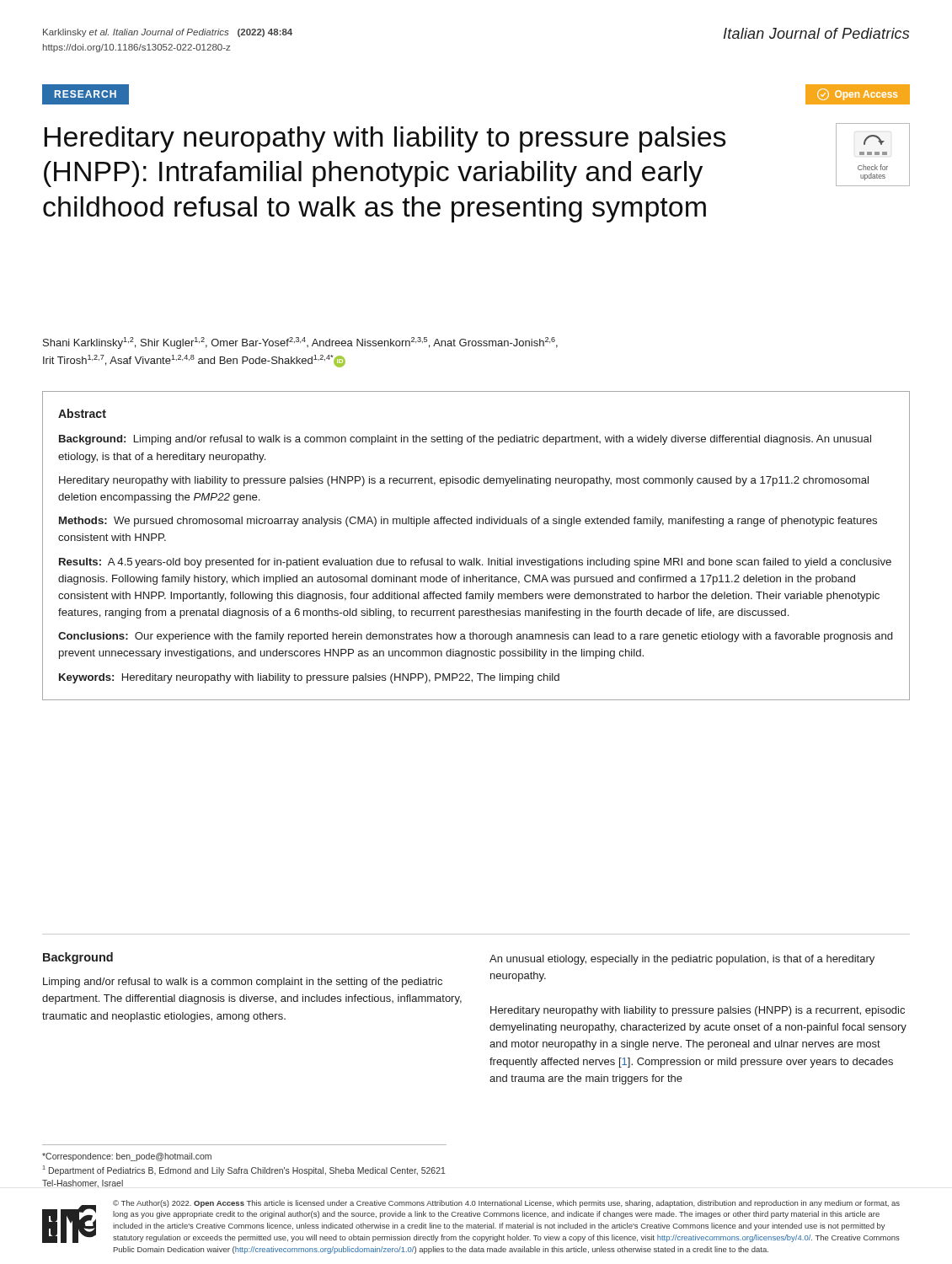
Task: Point to the region starting "Shani Karklinsky1,2, Shir Kugler1,2, Omer Bar-Yosef2,3,4, Andreea"
Action: click(300, 352)
